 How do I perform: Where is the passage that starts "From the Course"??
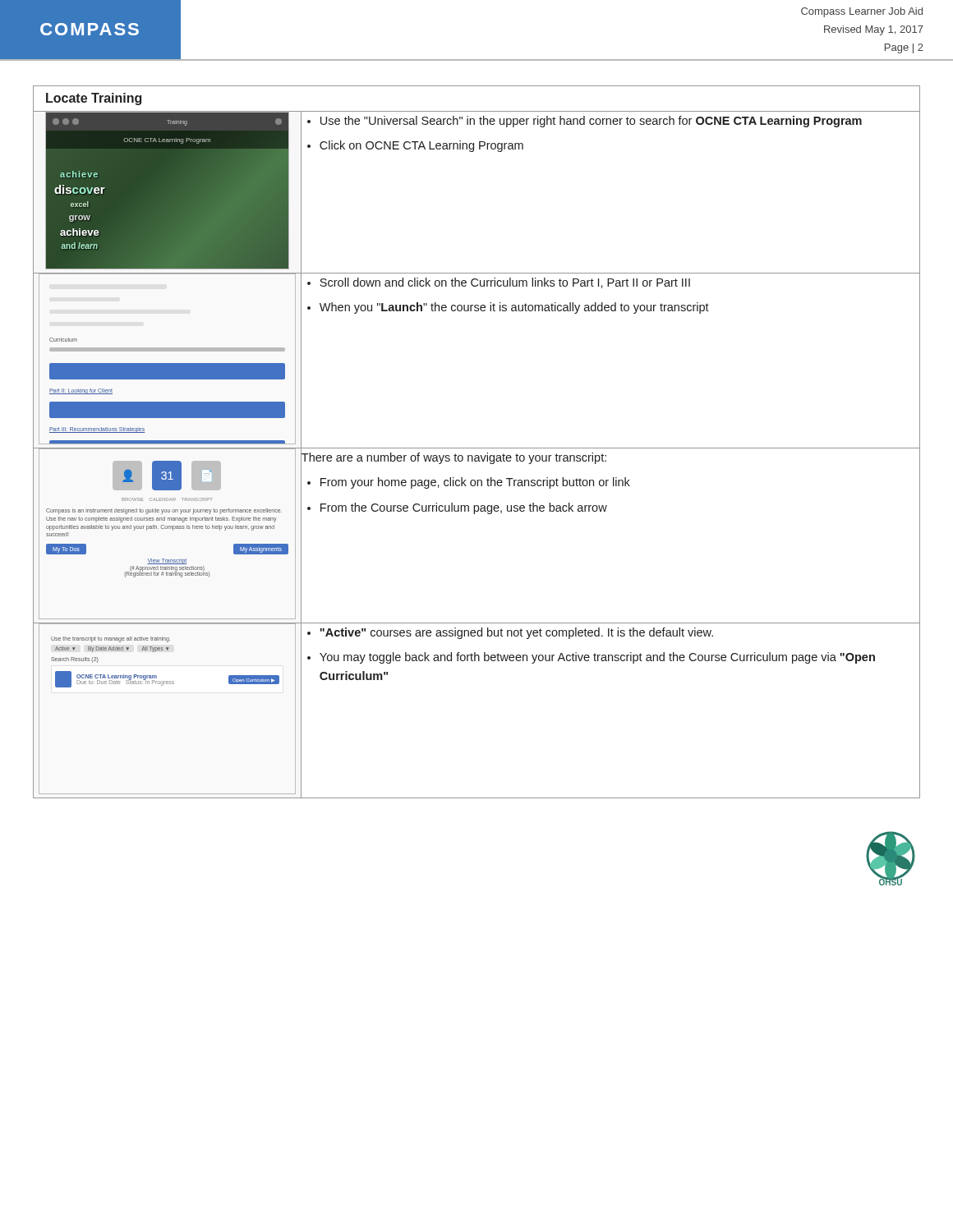click(x=463, y=508)
